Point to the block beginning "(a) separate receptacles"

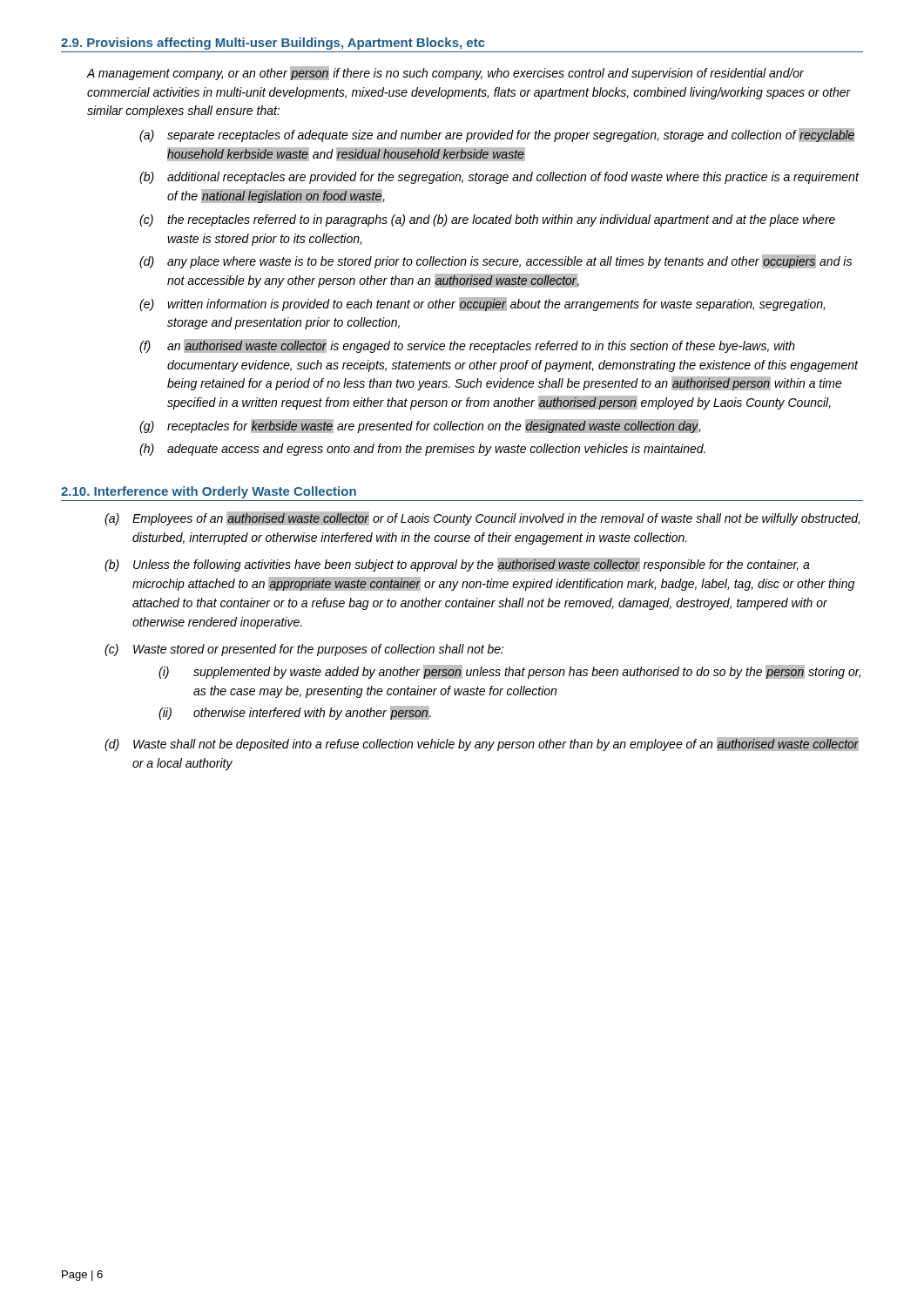(x=501, y=145)
